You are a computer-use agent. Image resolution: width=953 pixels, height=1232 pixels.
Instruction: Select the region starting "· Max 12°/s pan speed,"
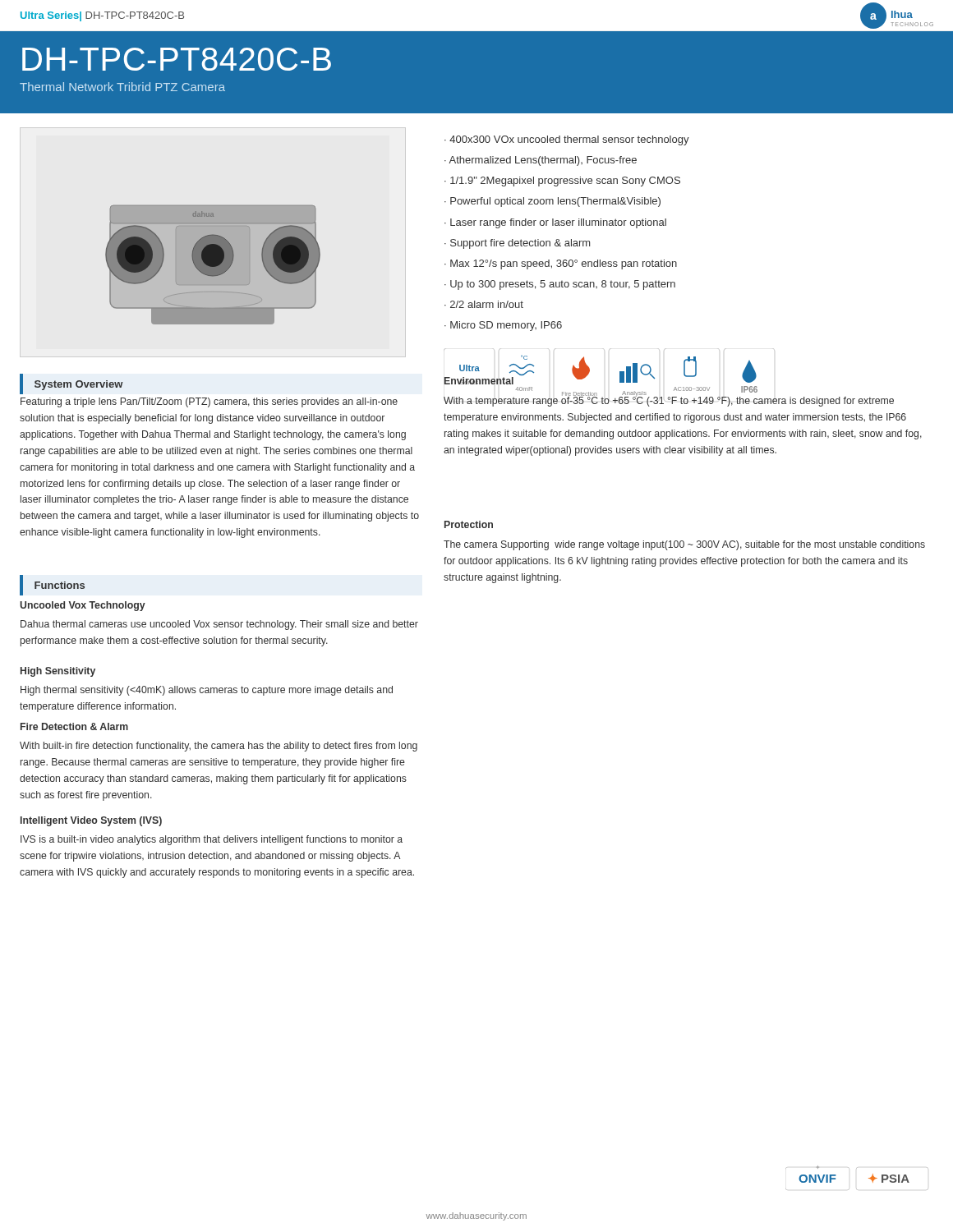(x=560, y=263)
